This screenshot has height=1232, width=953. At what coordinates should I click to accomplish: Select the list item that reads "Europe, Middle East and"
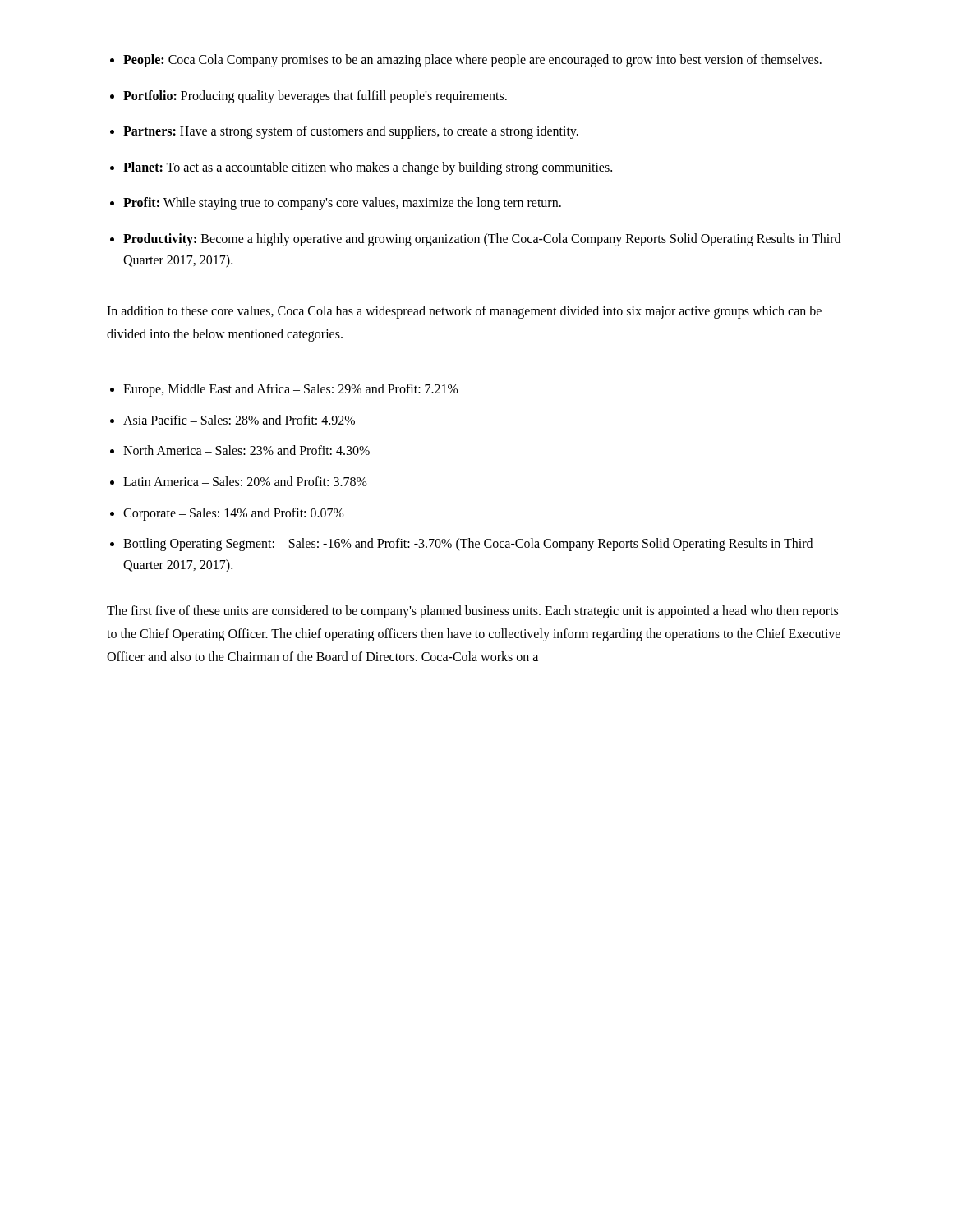(291, 390)
